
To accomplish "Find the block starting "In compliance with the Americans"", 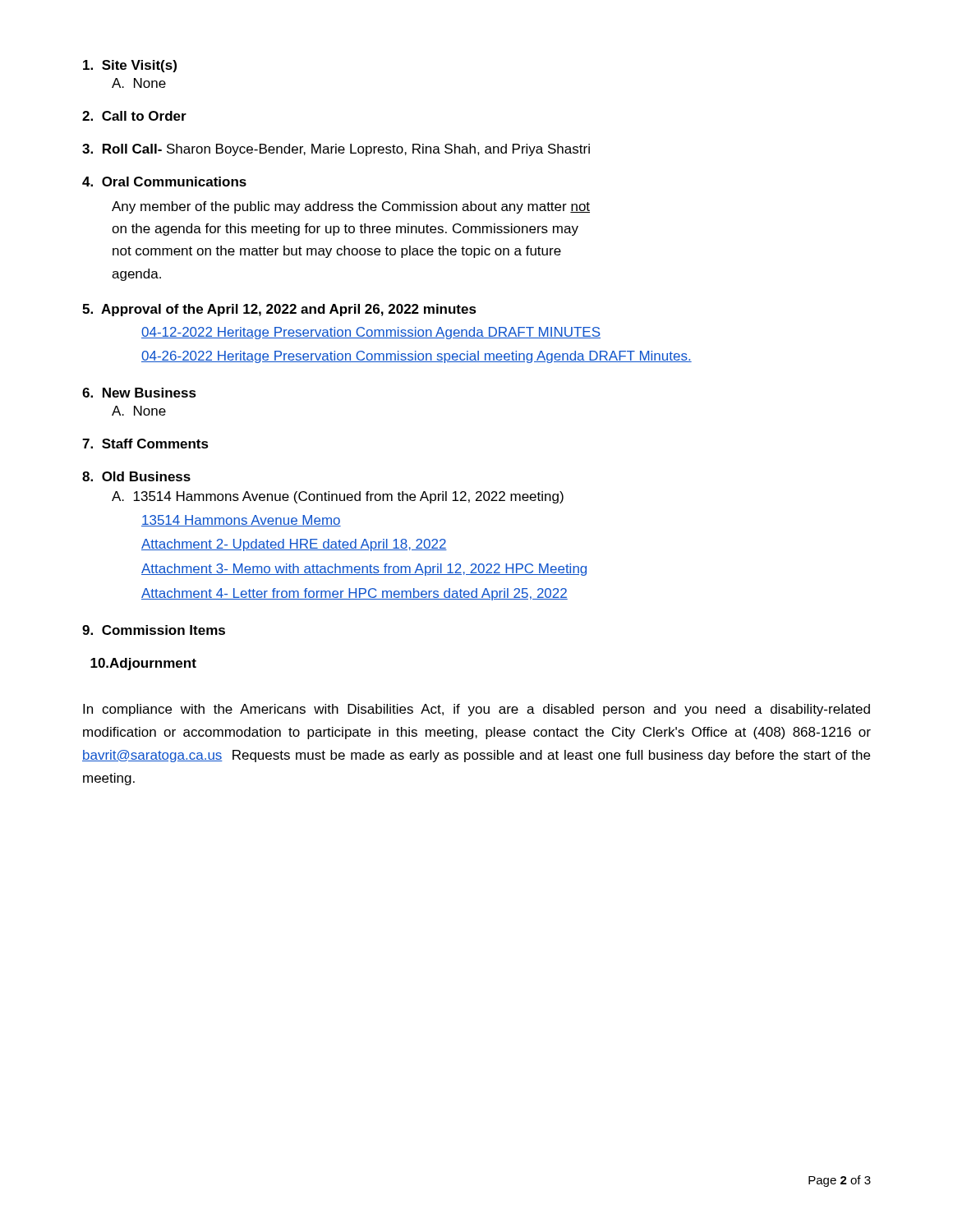I will point(476,743).
